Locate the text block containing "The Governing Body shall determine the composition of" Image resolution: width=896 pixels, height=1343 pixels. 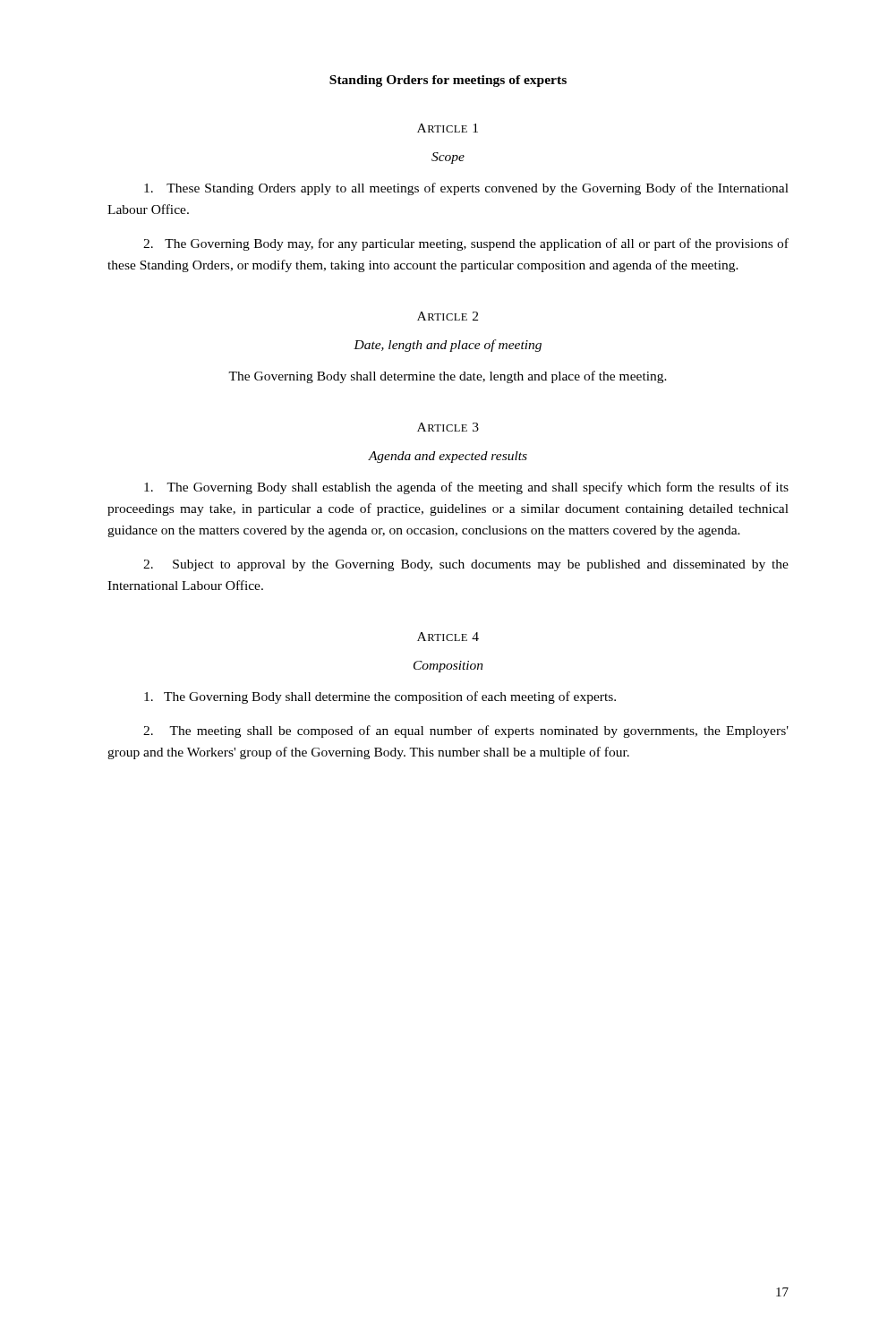(380, 696)
